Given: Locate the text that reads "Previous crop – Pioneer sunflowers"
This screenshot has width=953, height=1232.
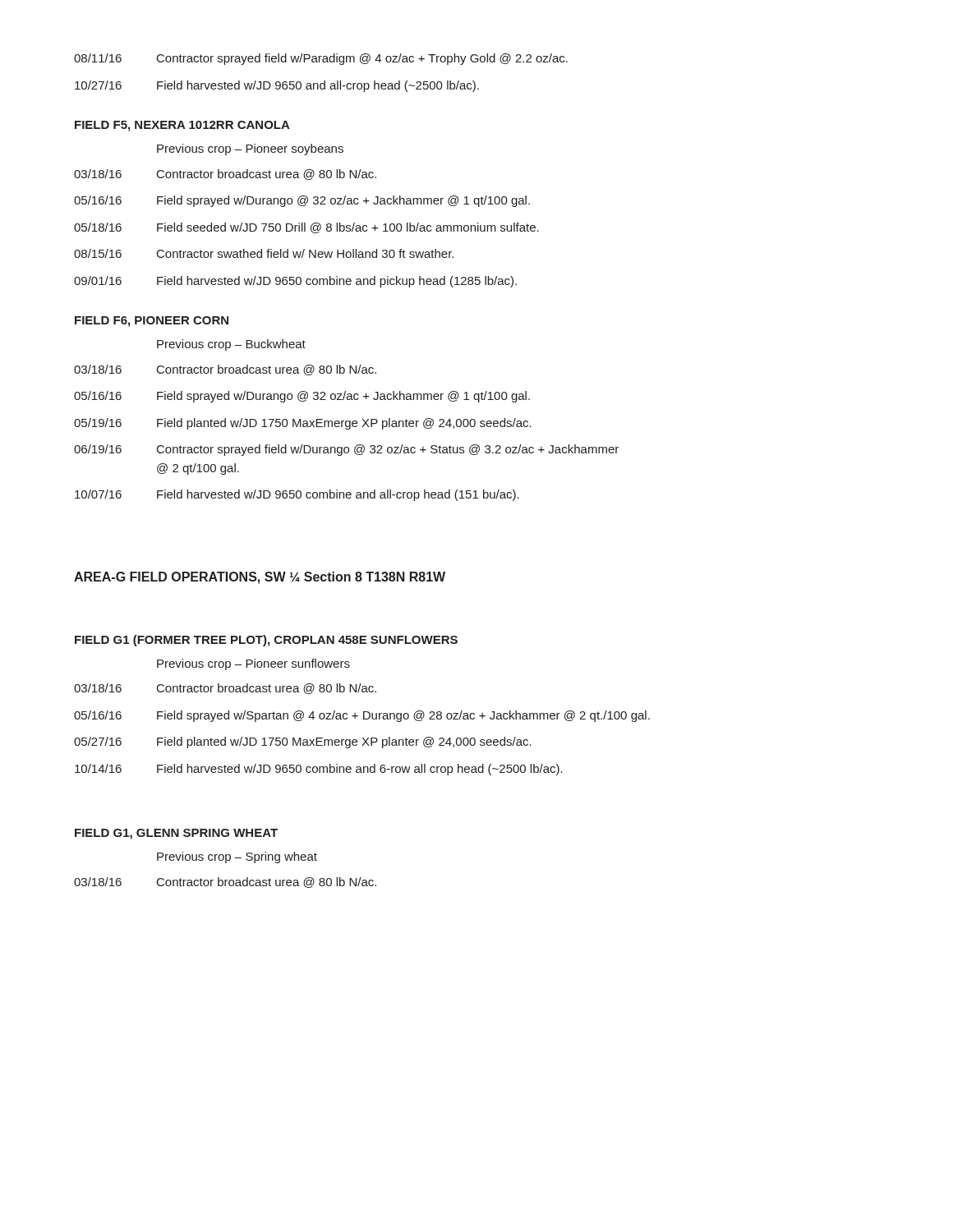Looking at the screenshot, I should coord(253,663).
